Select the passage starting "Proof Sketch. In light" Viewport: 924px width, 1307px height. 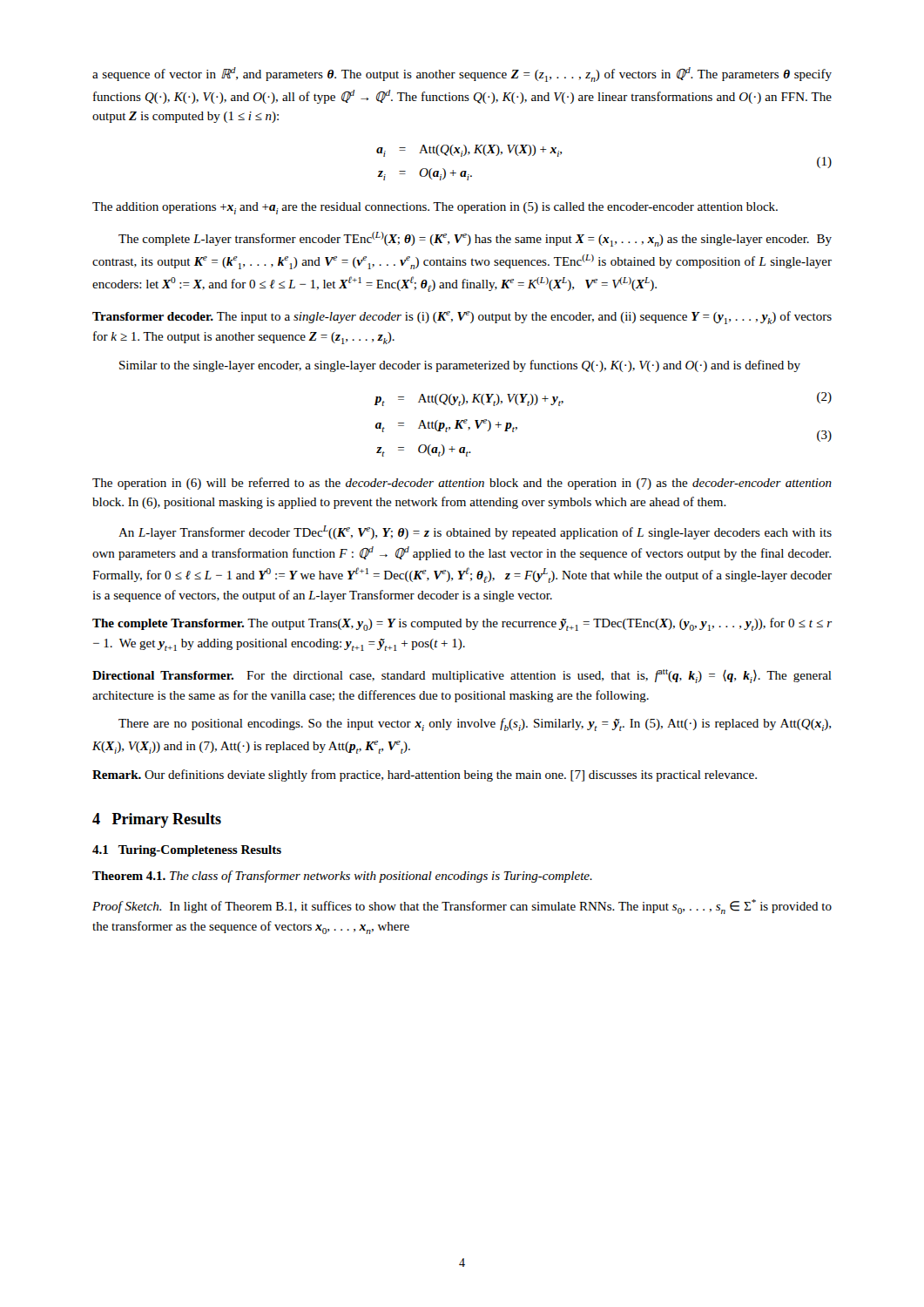[x=462, y=916]
